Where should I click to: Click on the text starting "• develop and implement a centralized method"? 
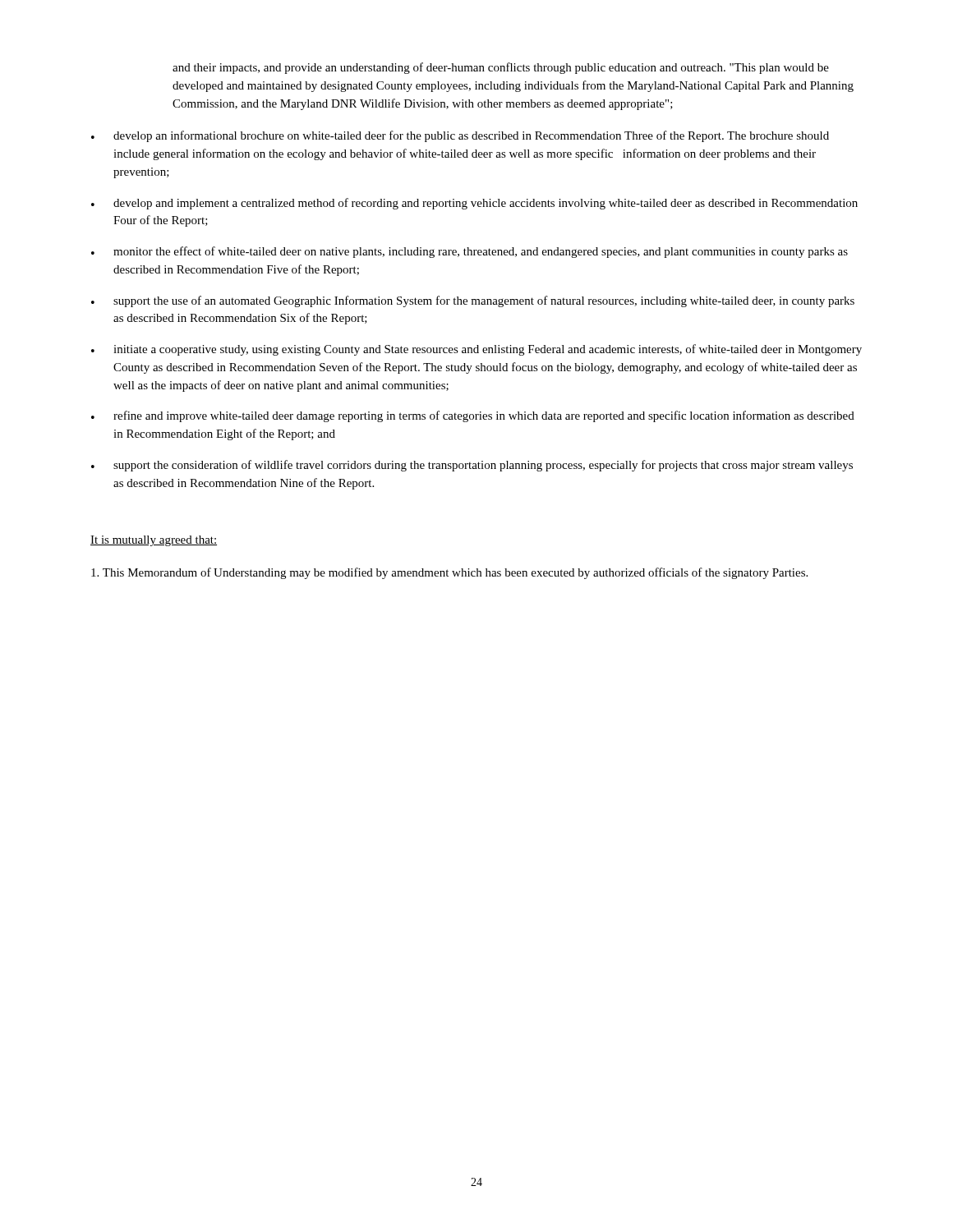(476, 212)
